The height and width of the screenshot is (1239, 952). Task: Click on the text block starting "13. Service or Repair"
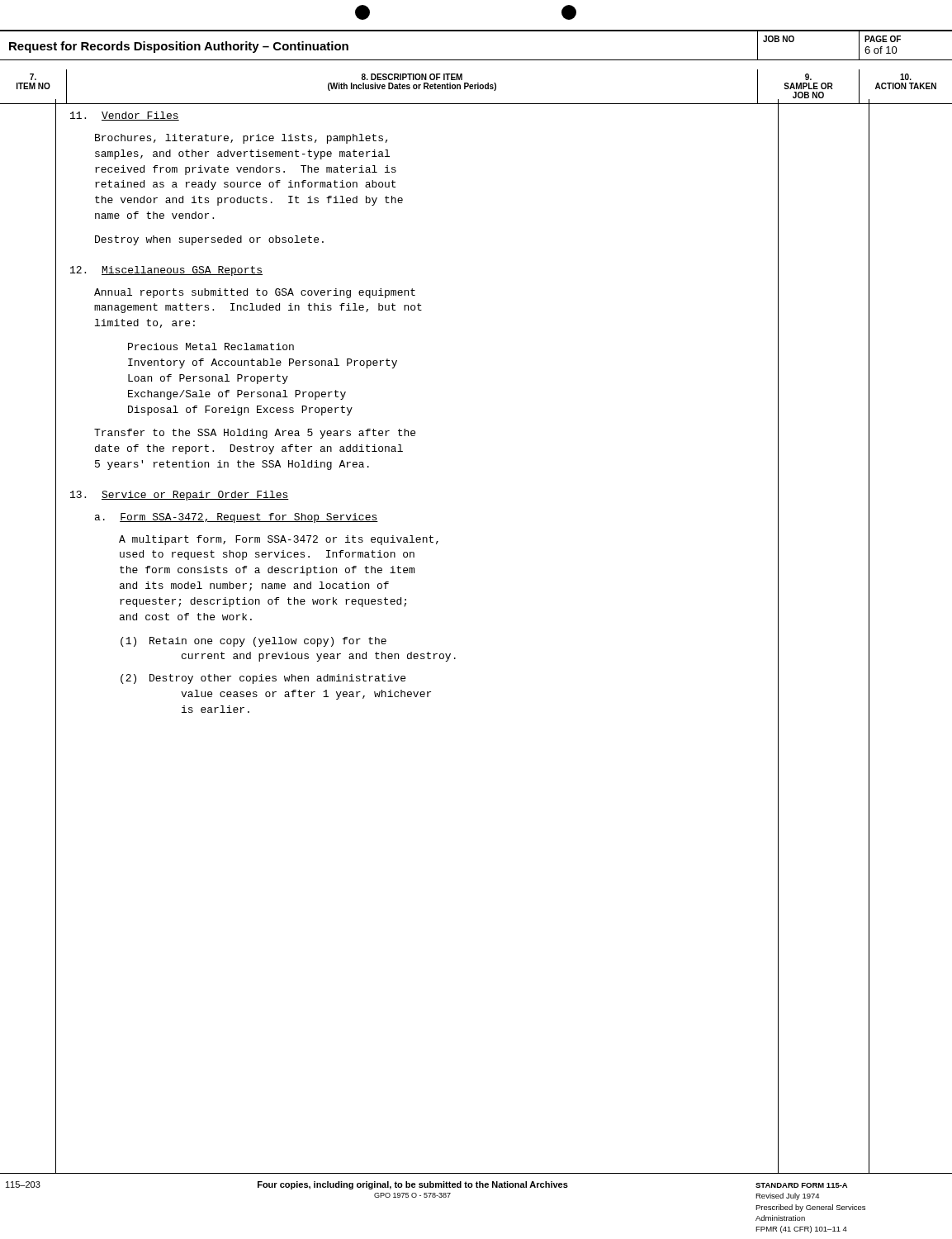(179, 495)
